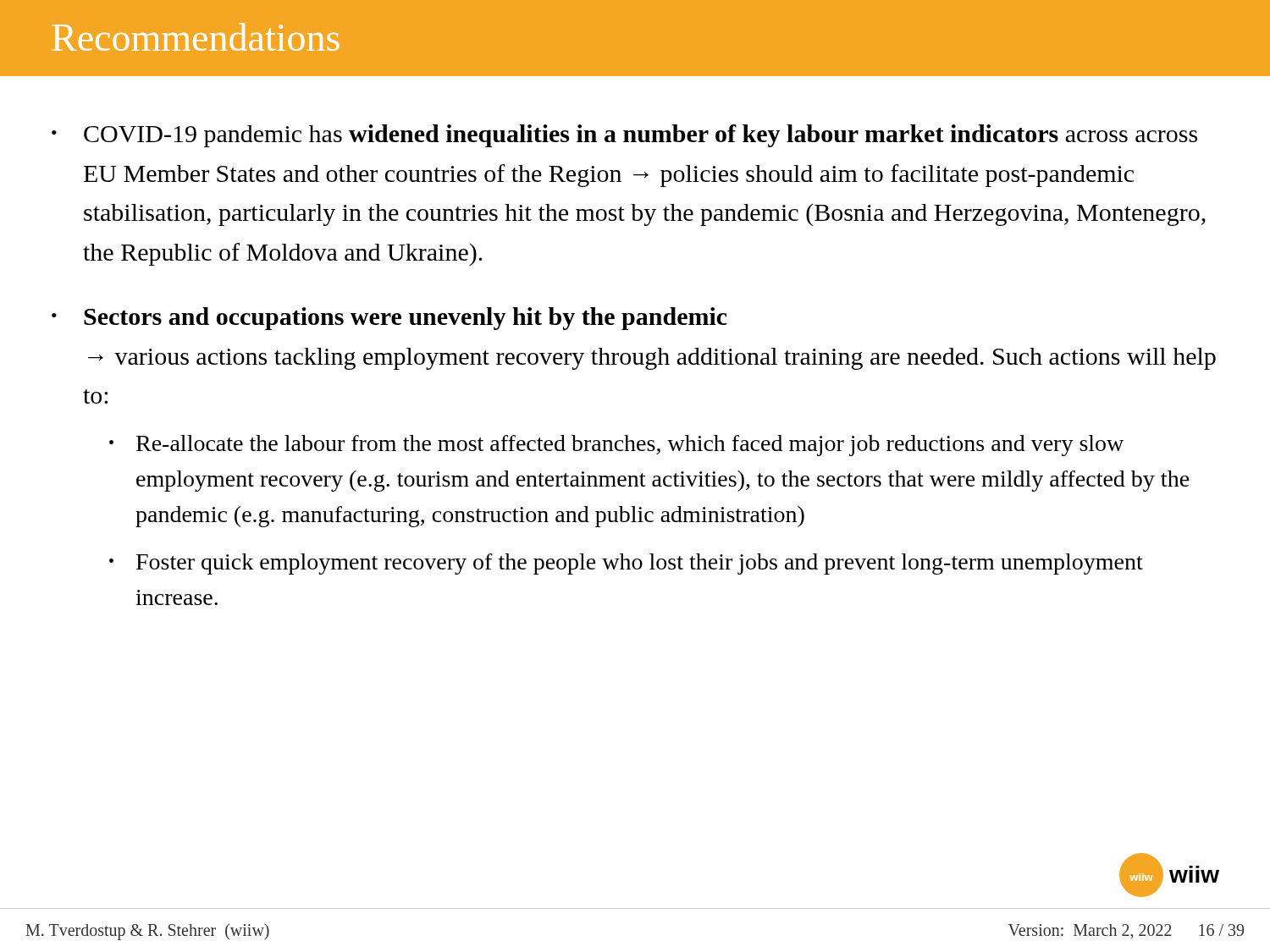
Task: Select the list item that reads "• Foster quick employment recovery of the people"
Action: click(x=664, y=579)
